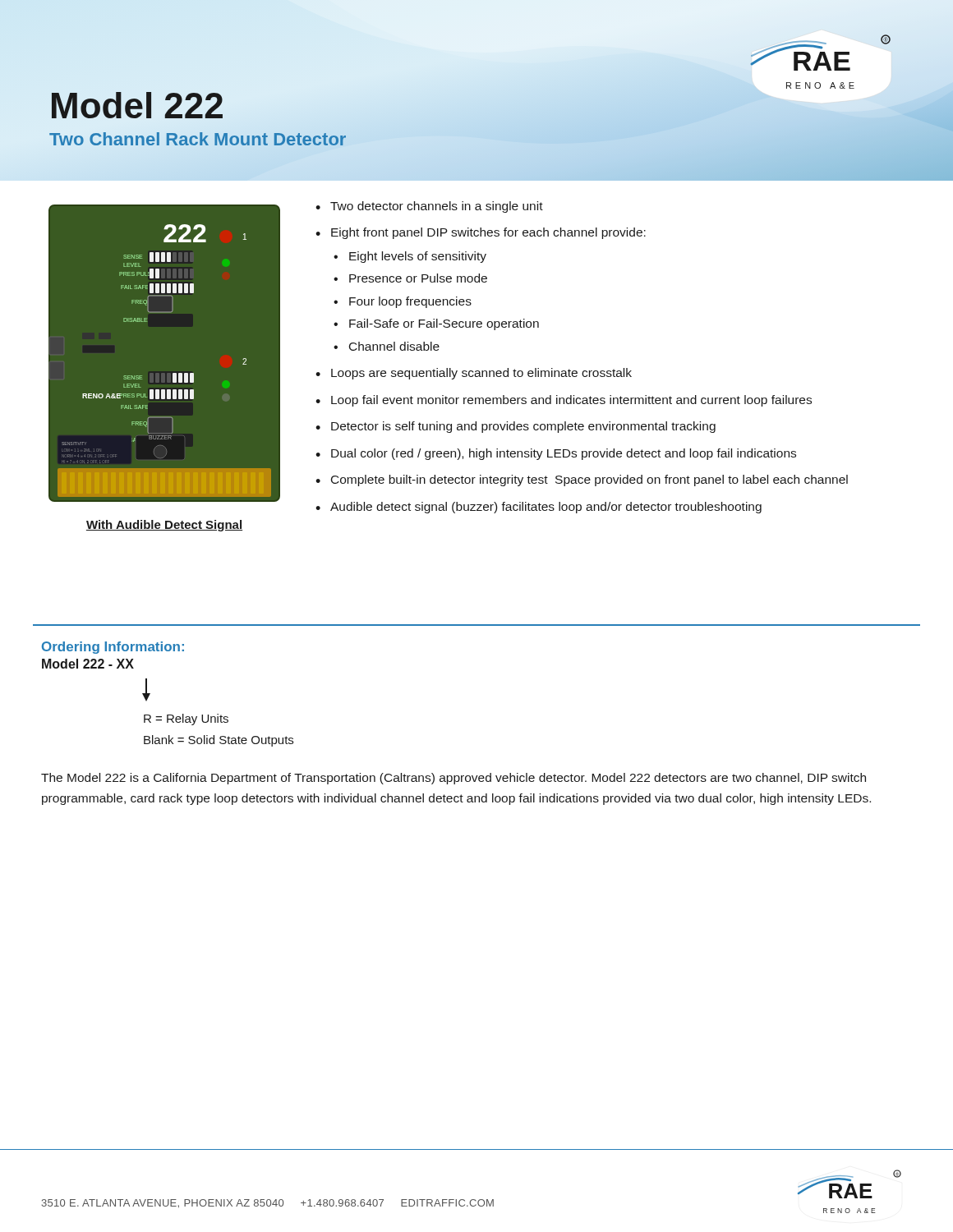This screenshot has width=953, height=1232.
Task: Find the text starting "Ordering Information:"
Action: click(x=113, y=647)
